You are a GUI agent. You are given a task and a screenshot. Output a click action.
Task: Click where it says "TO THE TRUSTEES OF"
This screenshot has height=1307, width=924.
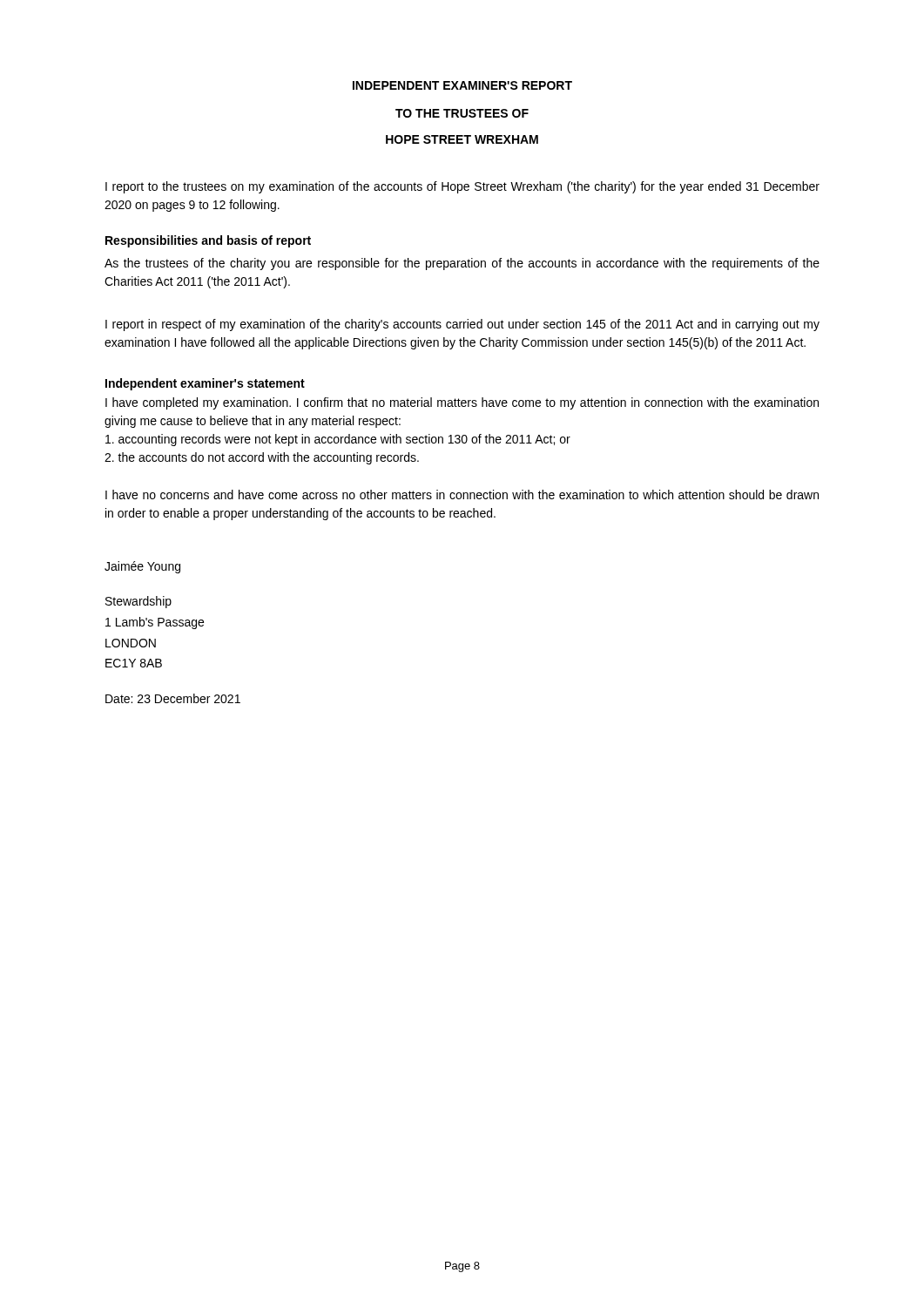pos(462,113)
